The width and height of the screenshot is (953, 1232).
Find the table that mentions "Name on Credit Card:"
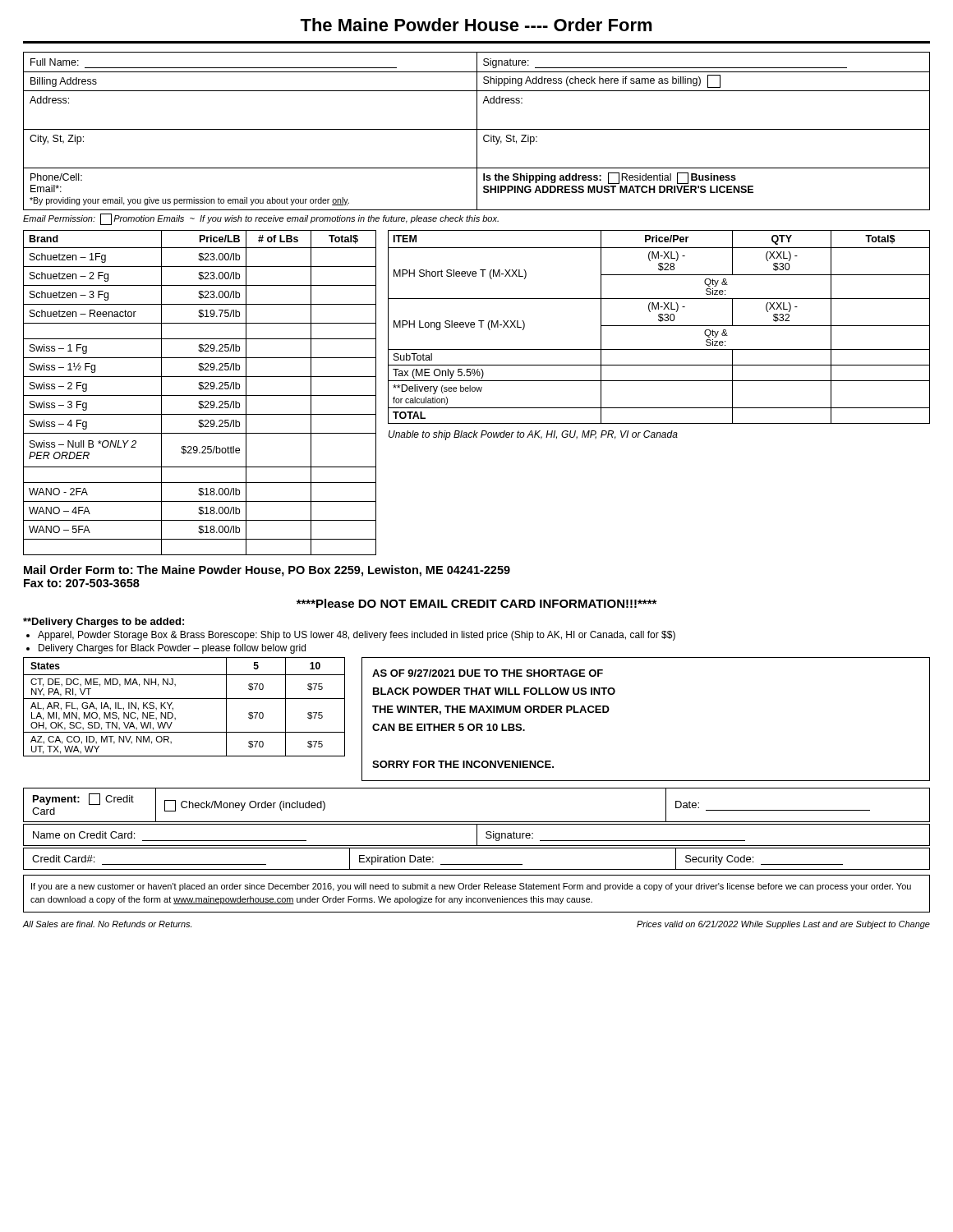476,835
